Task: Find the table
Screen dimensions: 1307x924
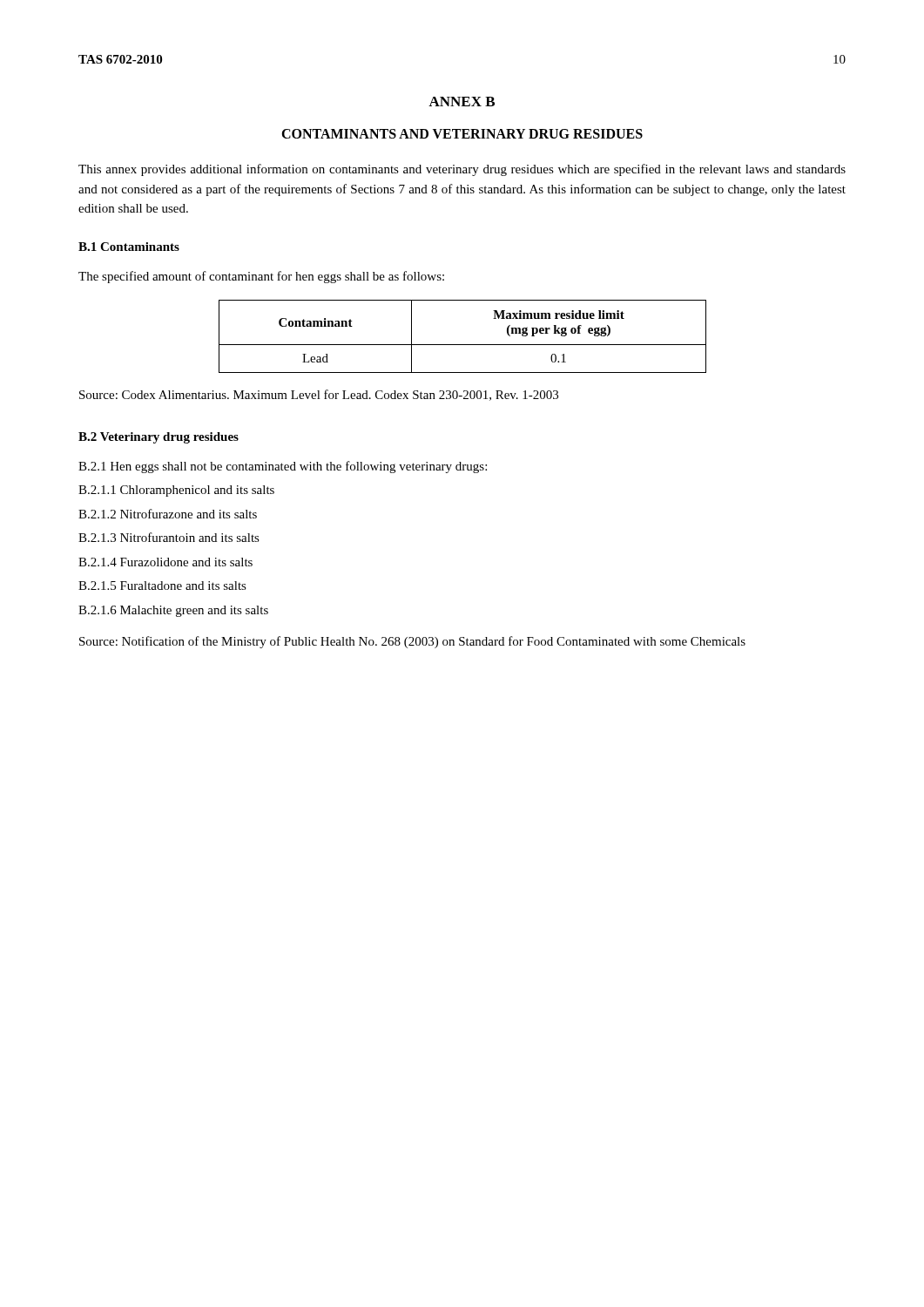Action: click(462, 336)
